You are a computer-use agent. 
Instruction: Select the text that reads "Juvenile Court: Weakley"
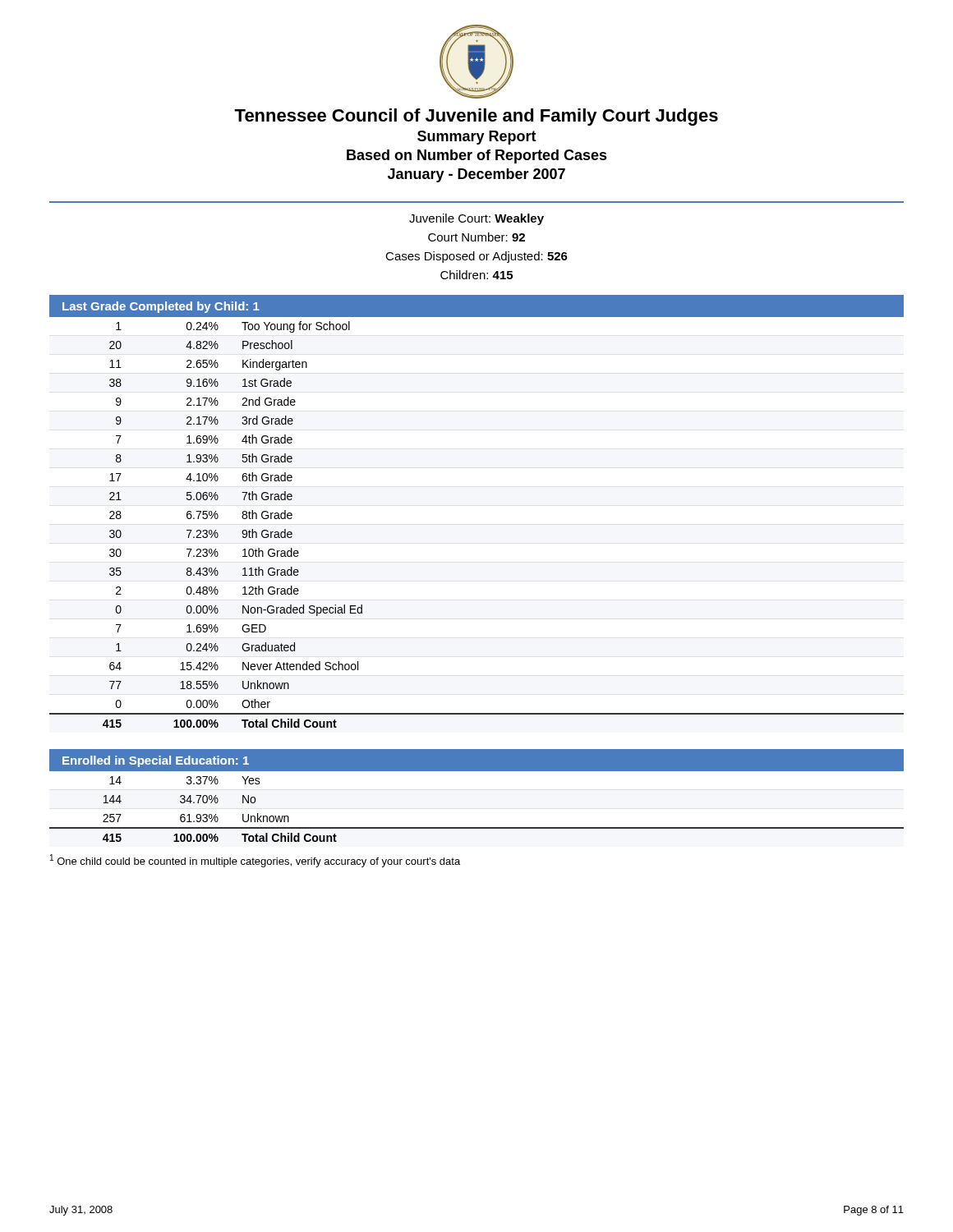[476, 218]
